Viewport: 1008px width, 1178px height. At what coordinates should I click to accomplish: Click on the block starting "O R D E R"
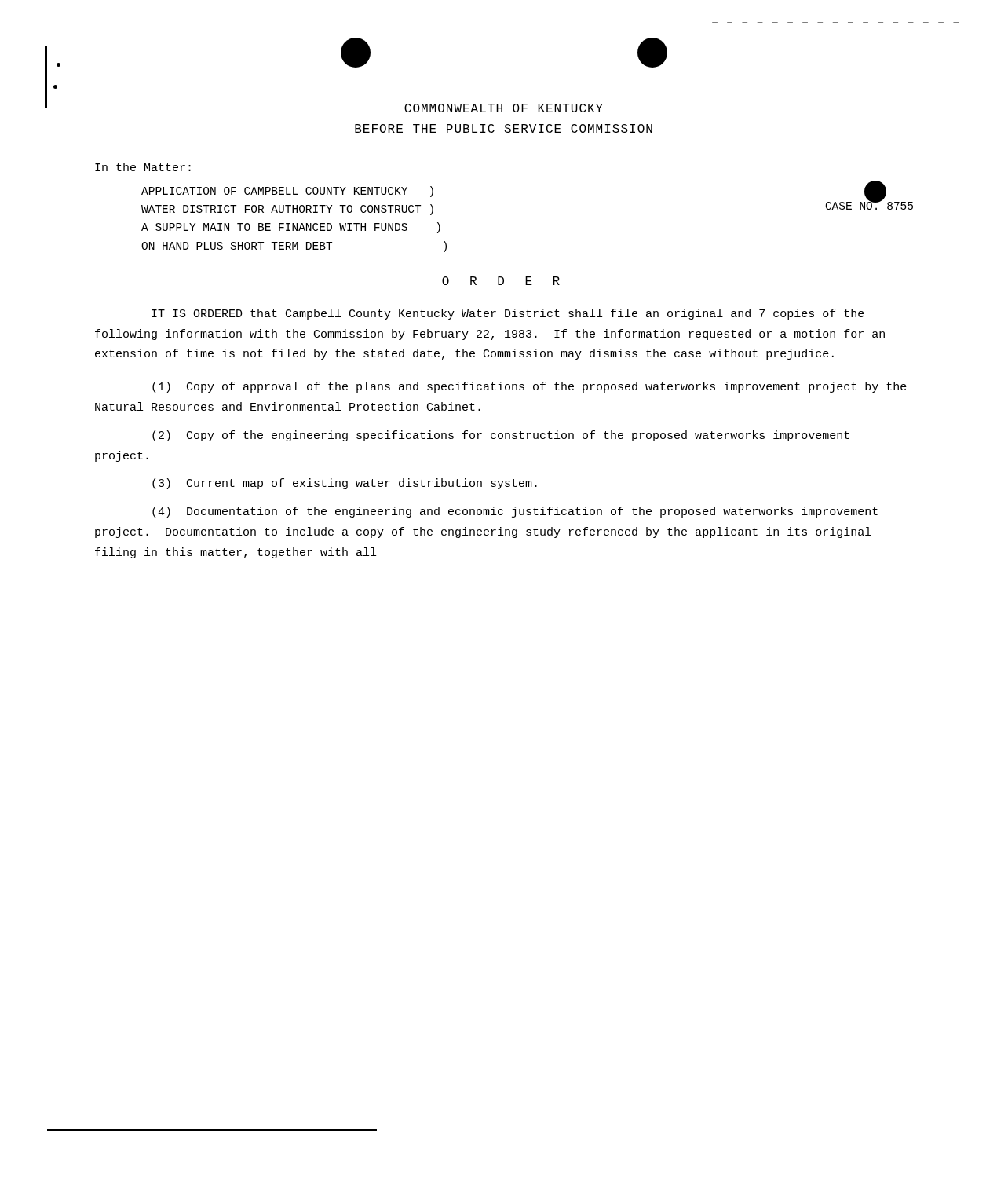pyautogui.click(x=504, y=282)
